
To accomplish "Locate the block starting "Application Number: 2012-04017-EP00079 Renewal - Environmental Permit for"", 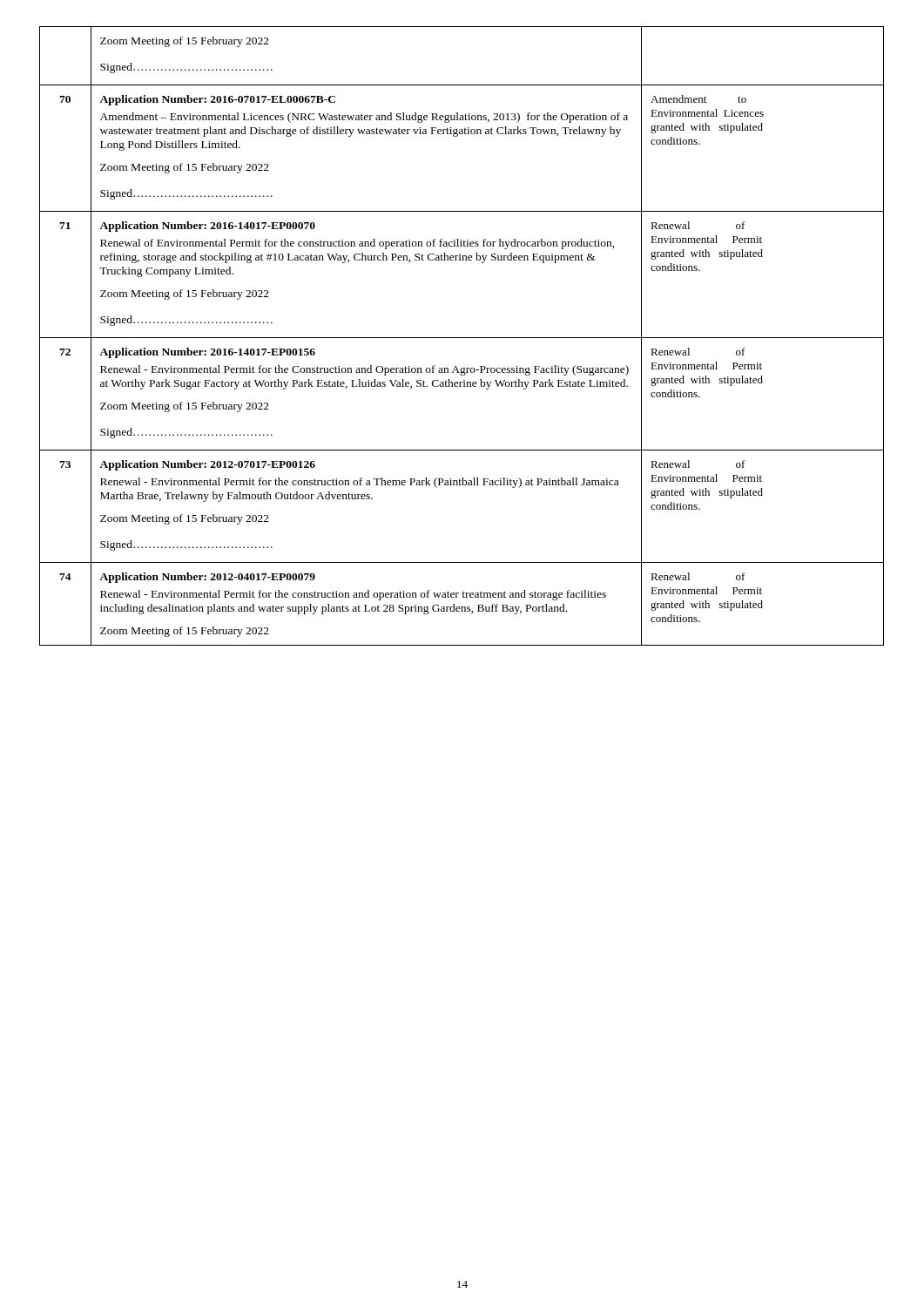I will click(x=366, y=604).
